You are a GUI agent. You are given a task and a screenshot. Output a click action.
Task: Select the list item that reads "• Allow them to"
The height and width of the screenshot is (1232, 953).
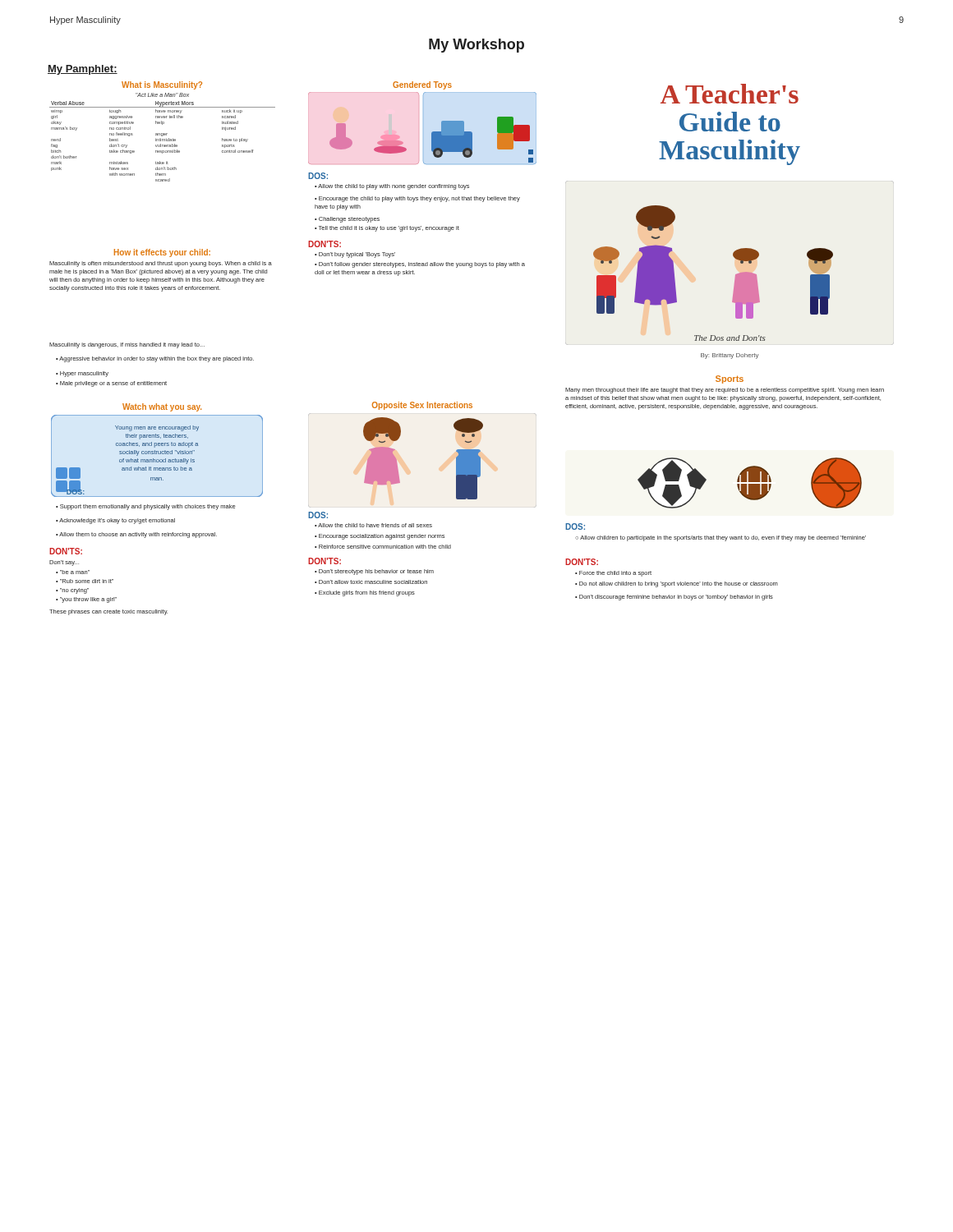tap(137, 534)
